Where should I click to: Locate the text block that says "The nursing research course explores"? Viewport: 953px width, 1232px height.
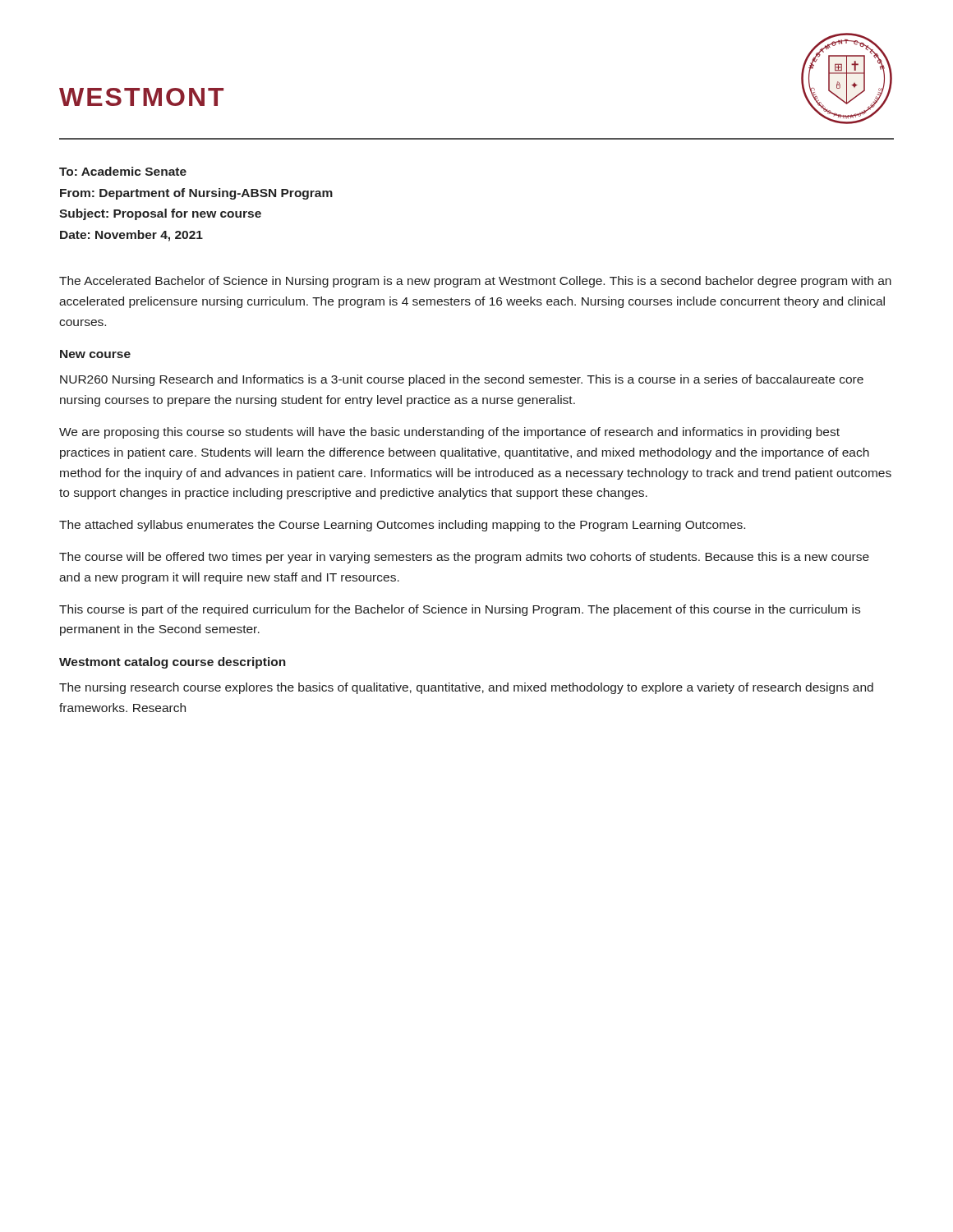pos(476,698)
